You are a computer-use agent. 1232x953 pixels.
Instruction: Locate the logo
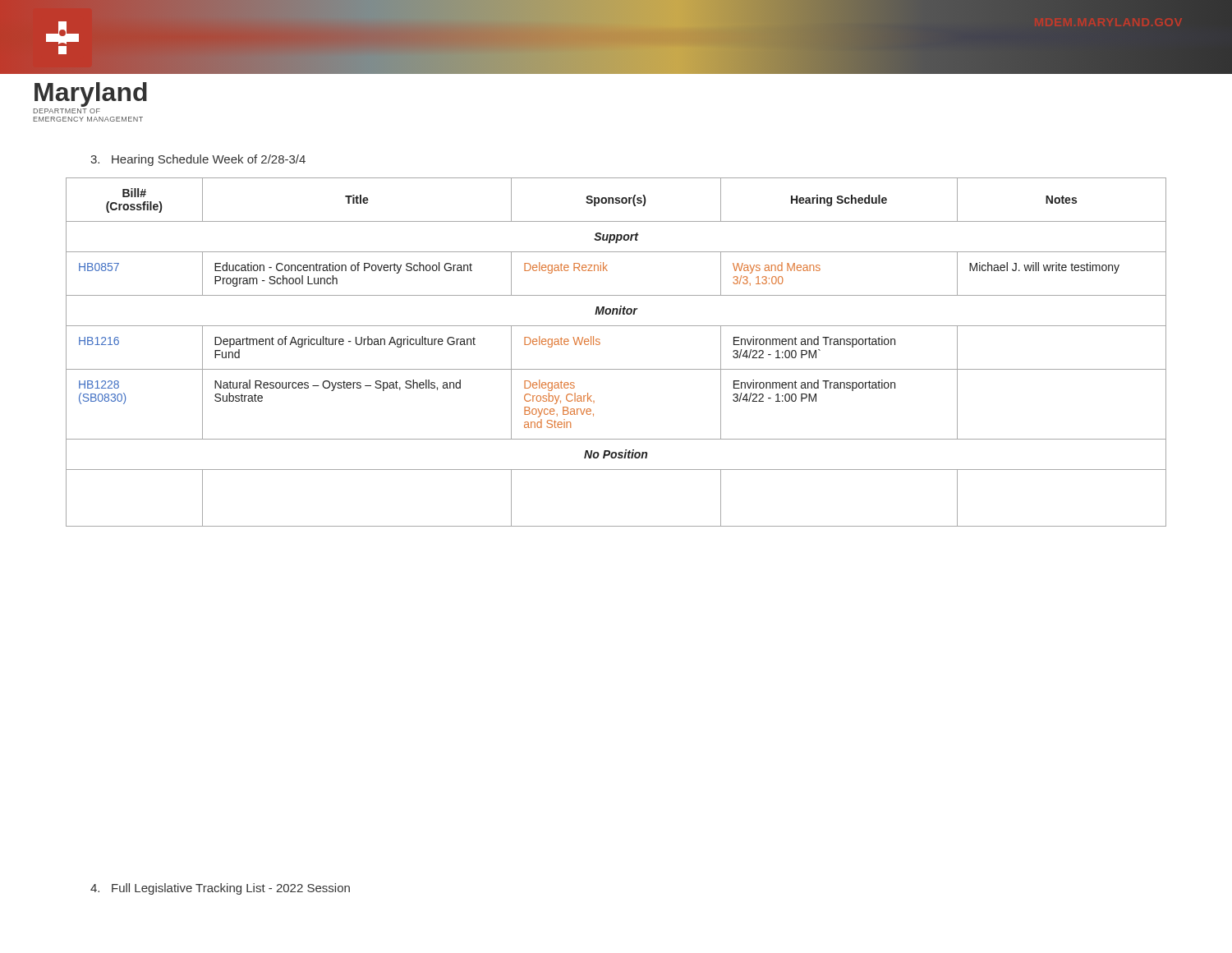(x=66, y=41)
